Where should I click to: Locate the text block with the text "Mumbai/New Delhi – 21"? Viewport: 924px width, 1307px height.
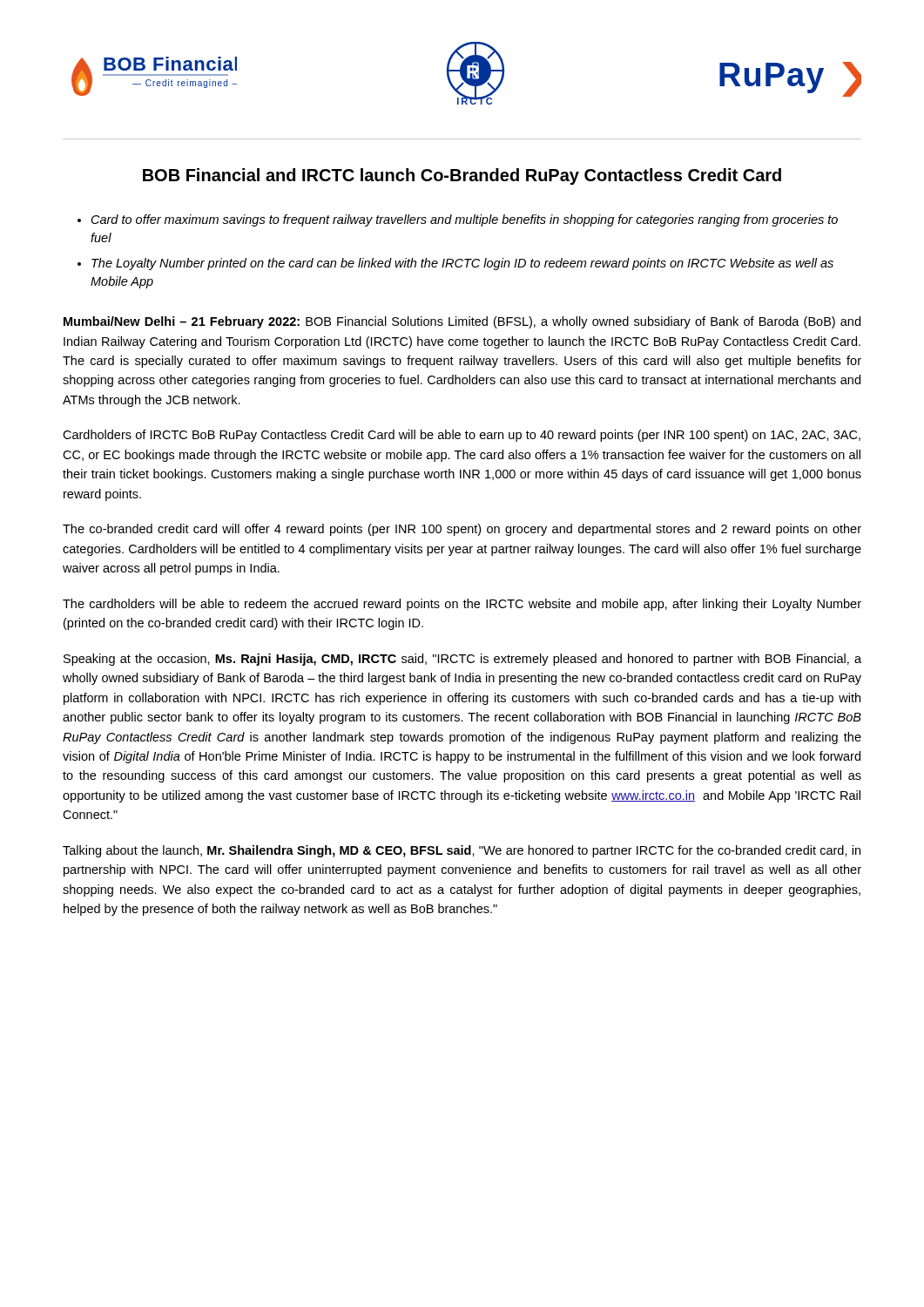[x=462, y=361]
